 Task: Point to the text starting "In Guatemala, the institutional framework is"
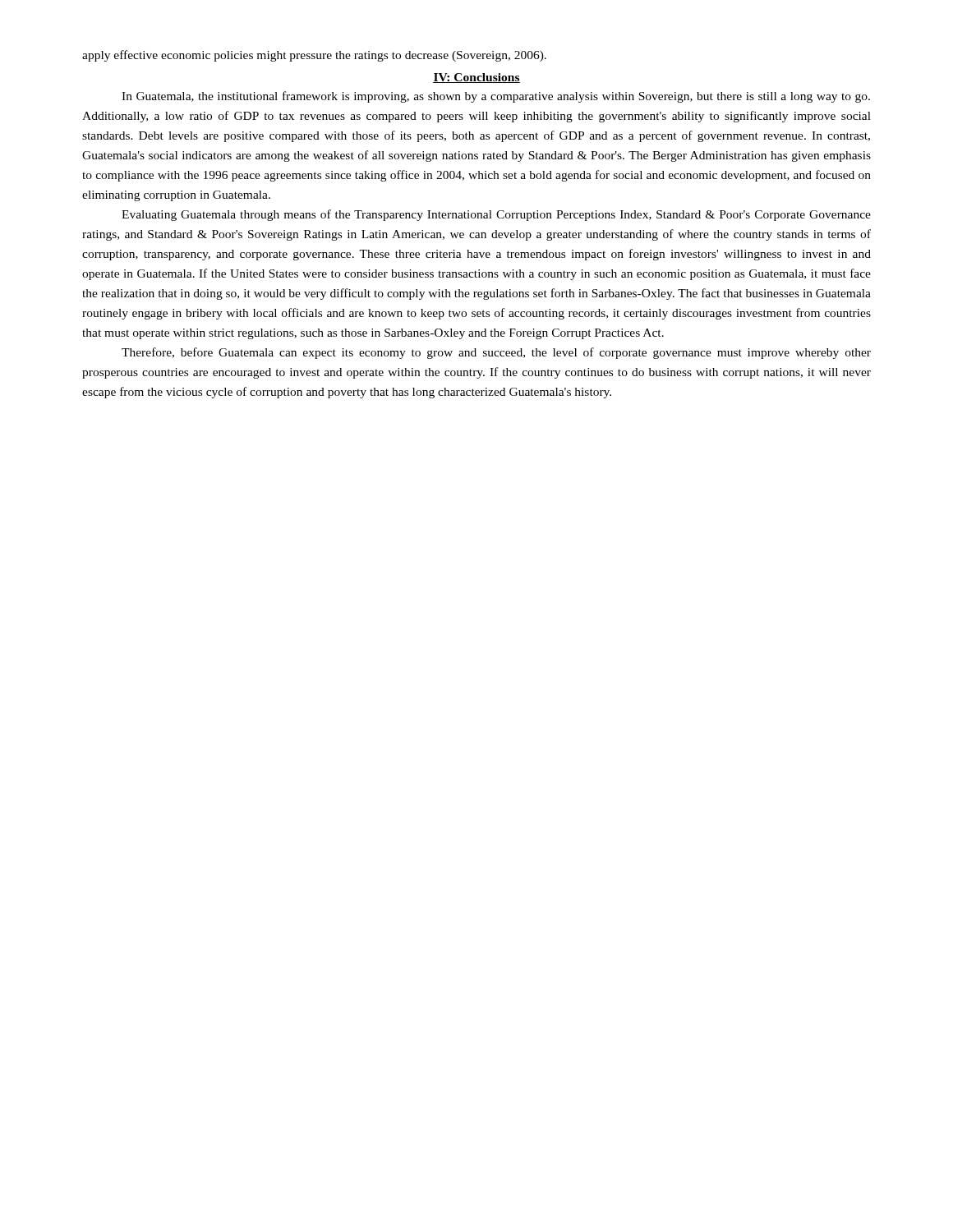(x=476, y=145)
